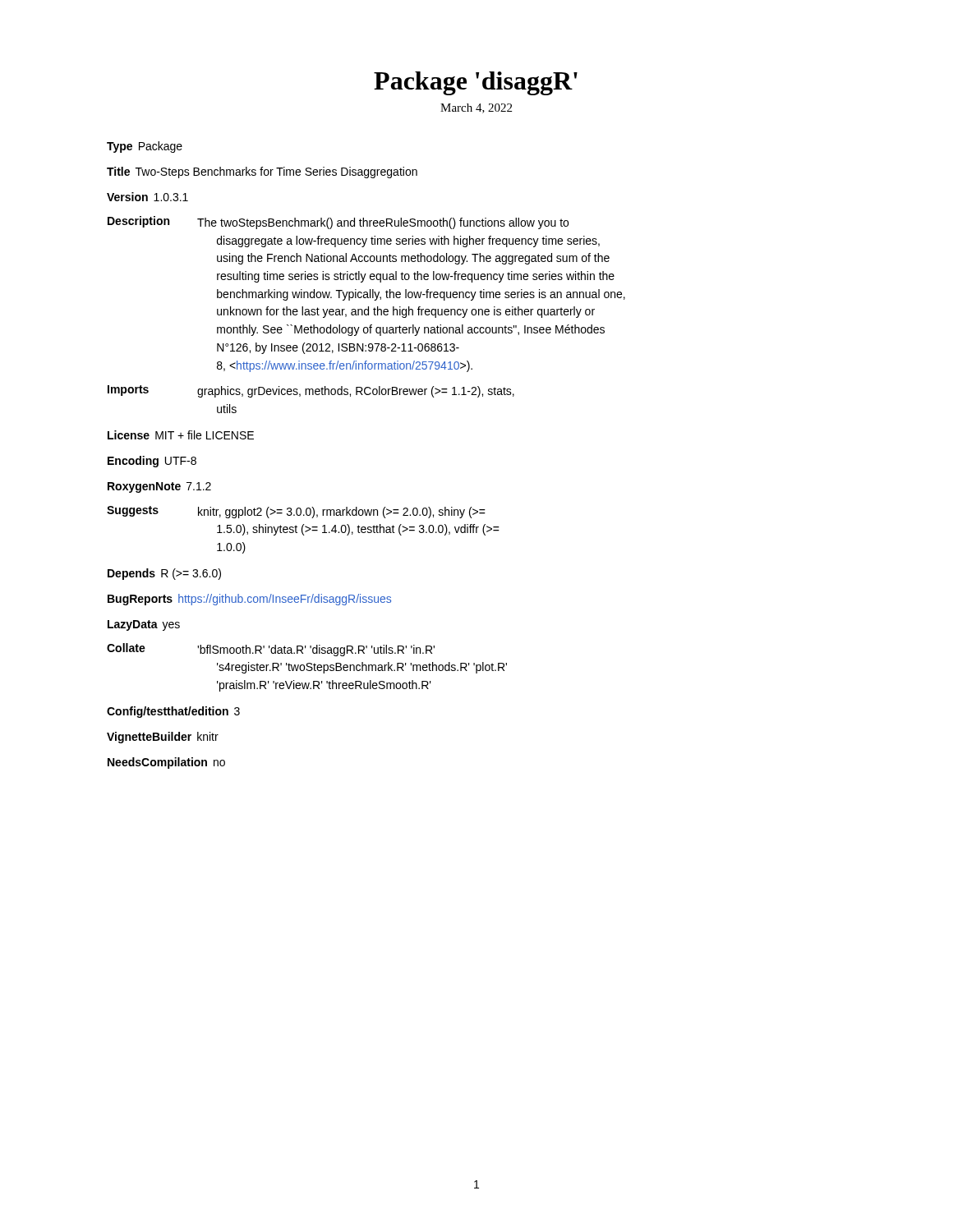953x1232 pixels.
Task: Click the passage that begins "Imports graphics, grDevices, methods,"
Action: 311,401
